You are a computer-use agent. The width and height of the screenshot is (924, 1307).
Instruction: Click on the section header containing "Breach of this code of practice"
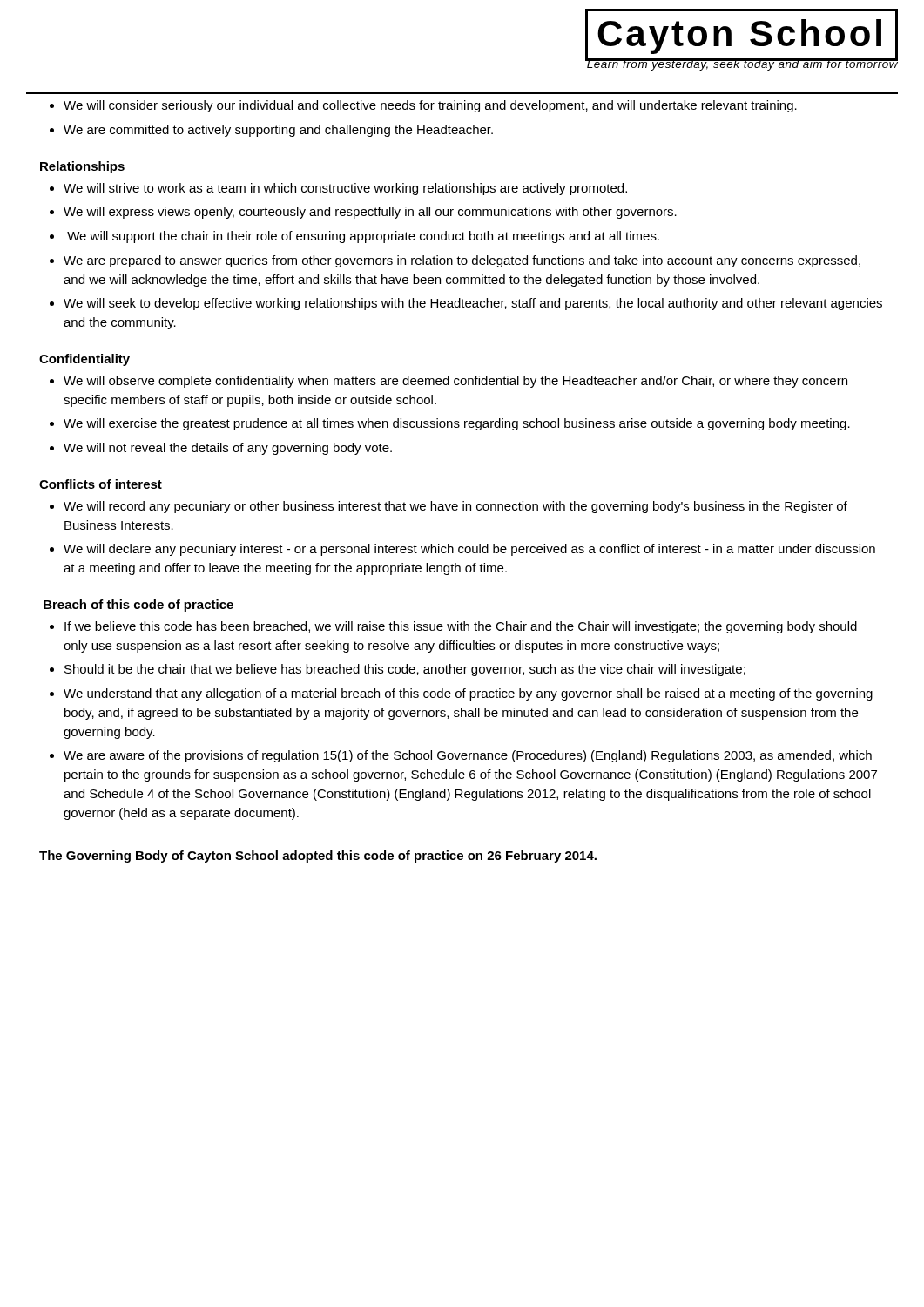click(136, 604)
